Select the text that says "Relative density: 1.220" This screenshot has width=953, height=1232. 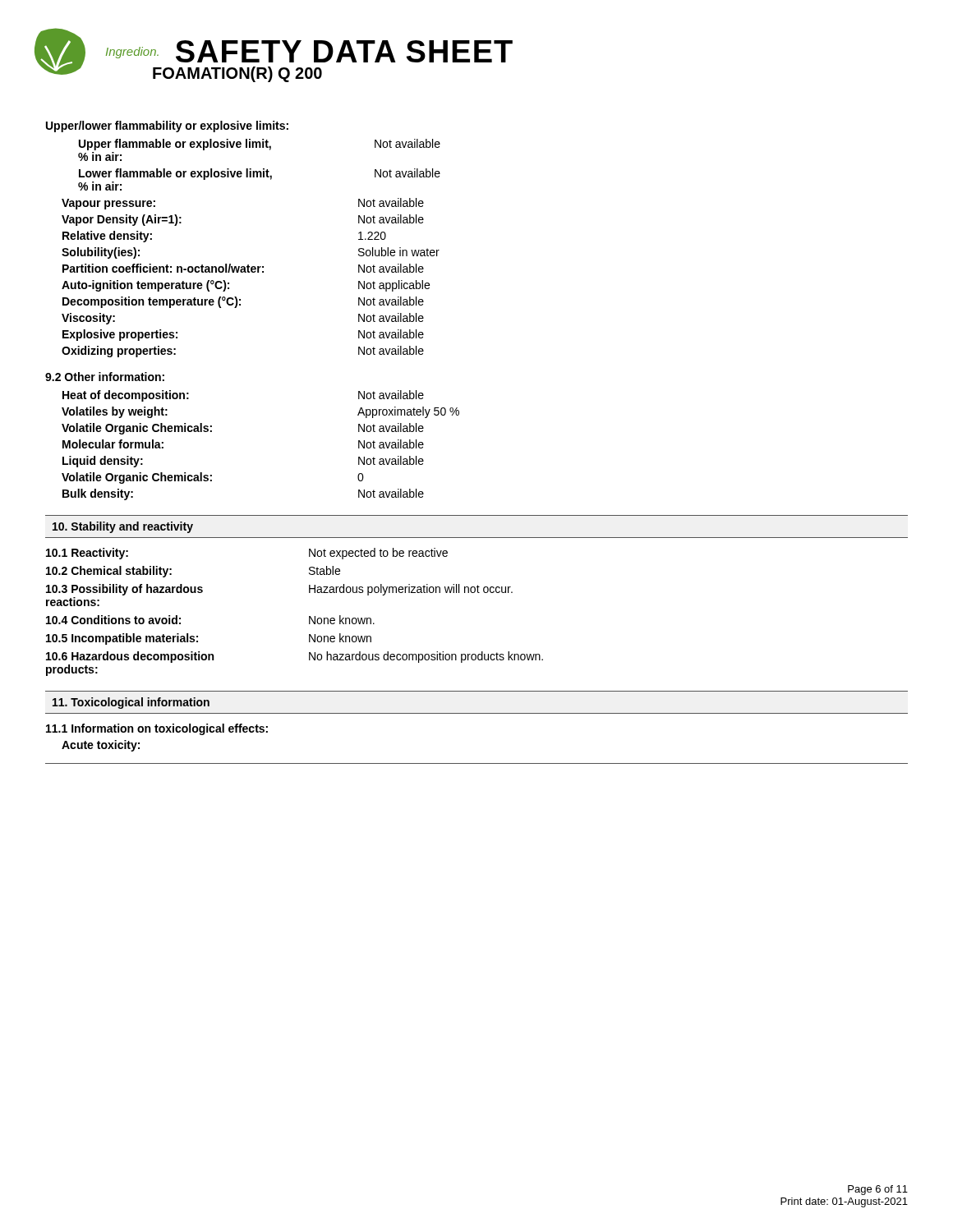[x=111, y=235]
